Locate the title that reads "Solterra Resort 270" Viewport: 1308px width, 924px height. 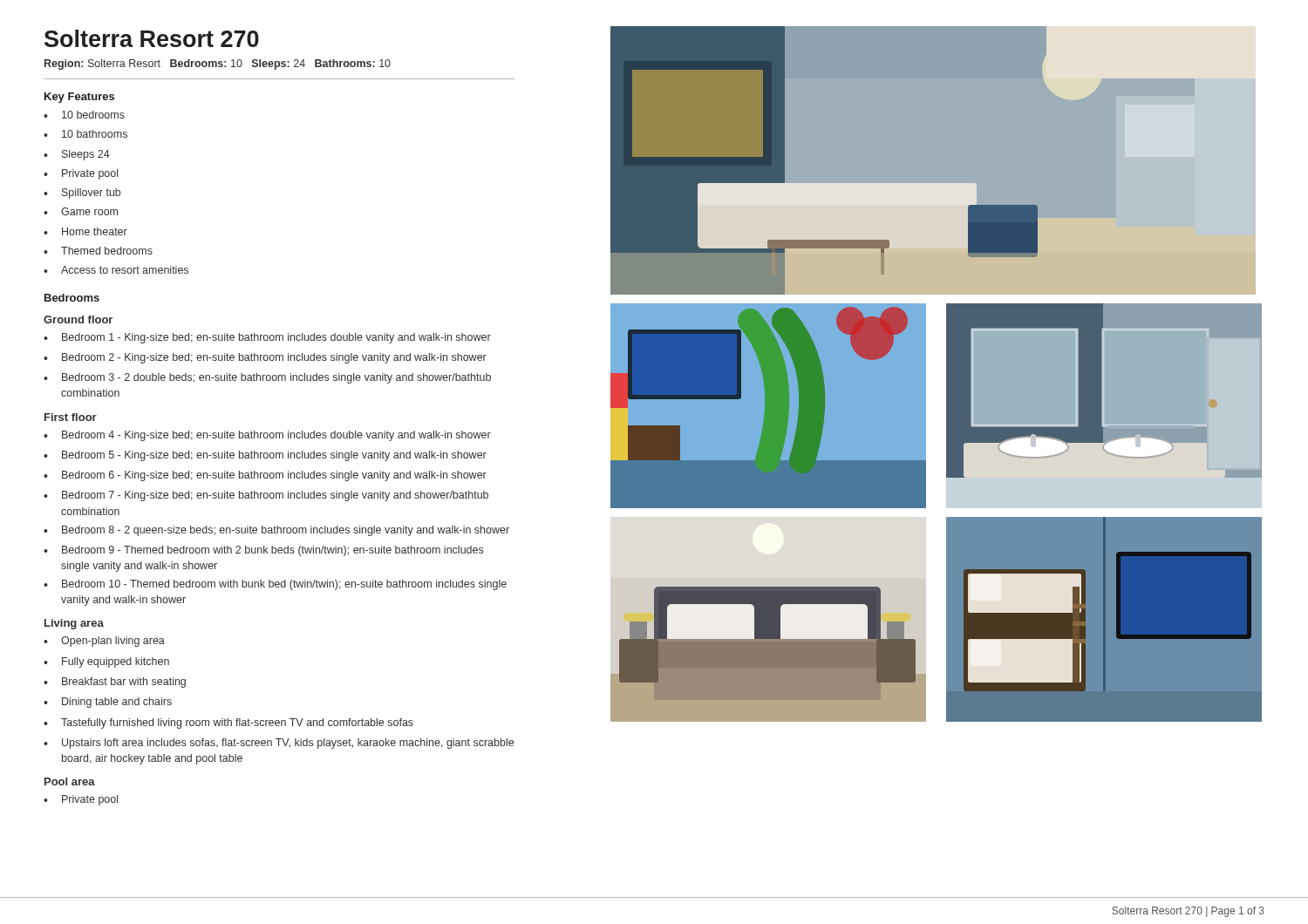coord(152,39)
